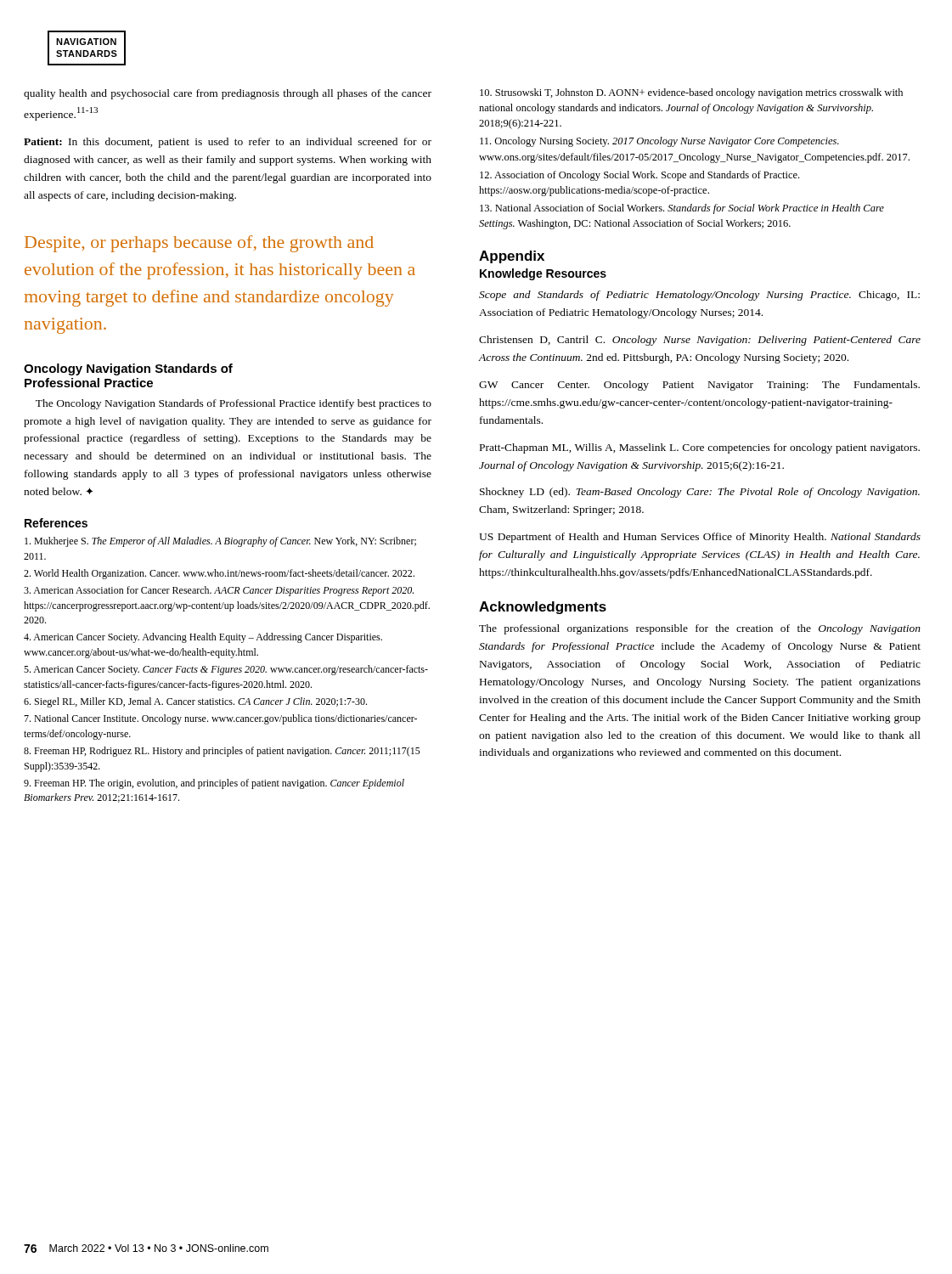Screen dimensions: 1274x952
Task: Locate the region starting "Scope and Standards"
Action: pos(700,303)
